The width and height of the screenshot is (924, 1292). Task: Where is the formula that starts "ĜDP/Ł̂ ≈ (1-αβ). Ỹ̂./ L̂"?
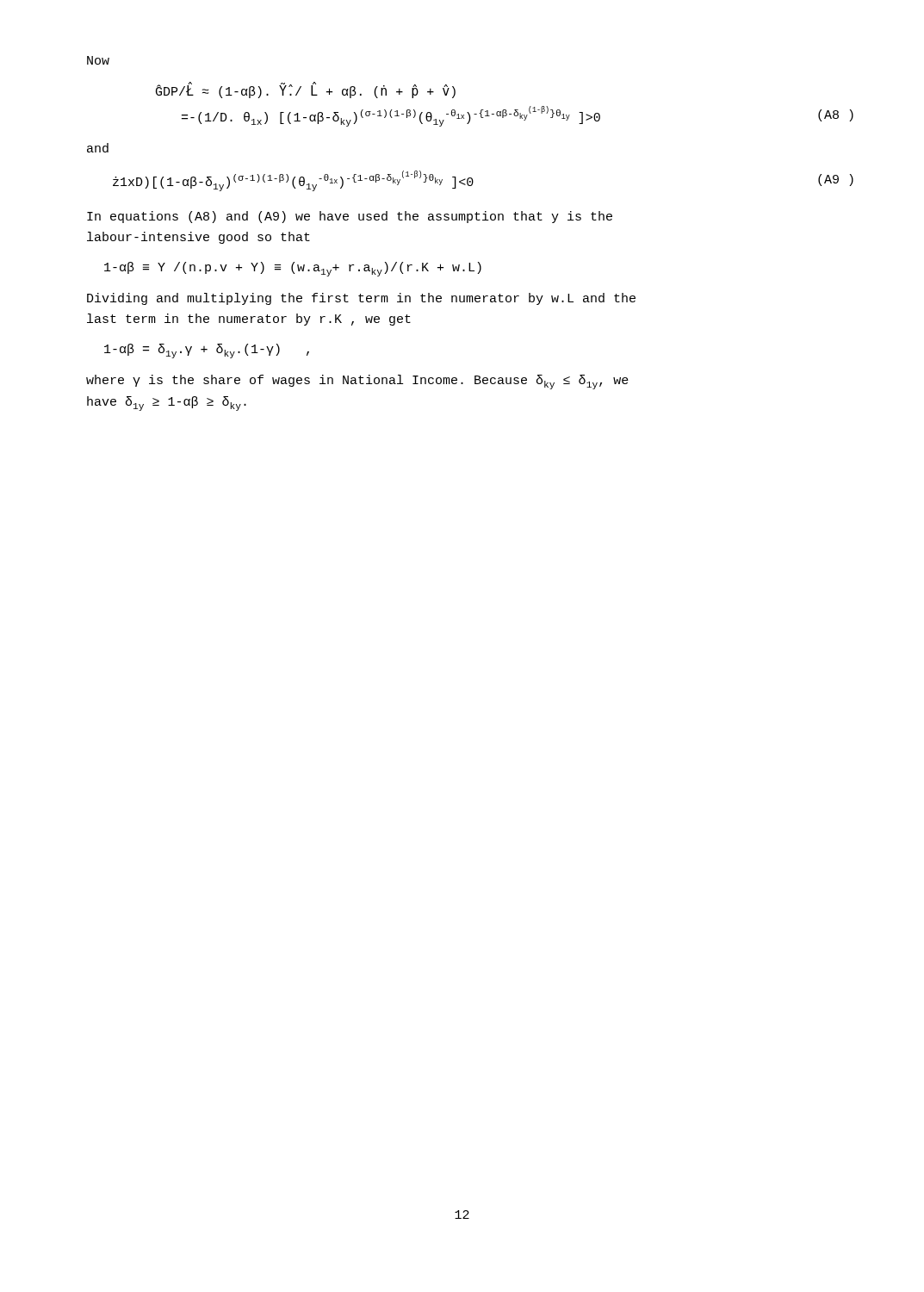point(505,106)
